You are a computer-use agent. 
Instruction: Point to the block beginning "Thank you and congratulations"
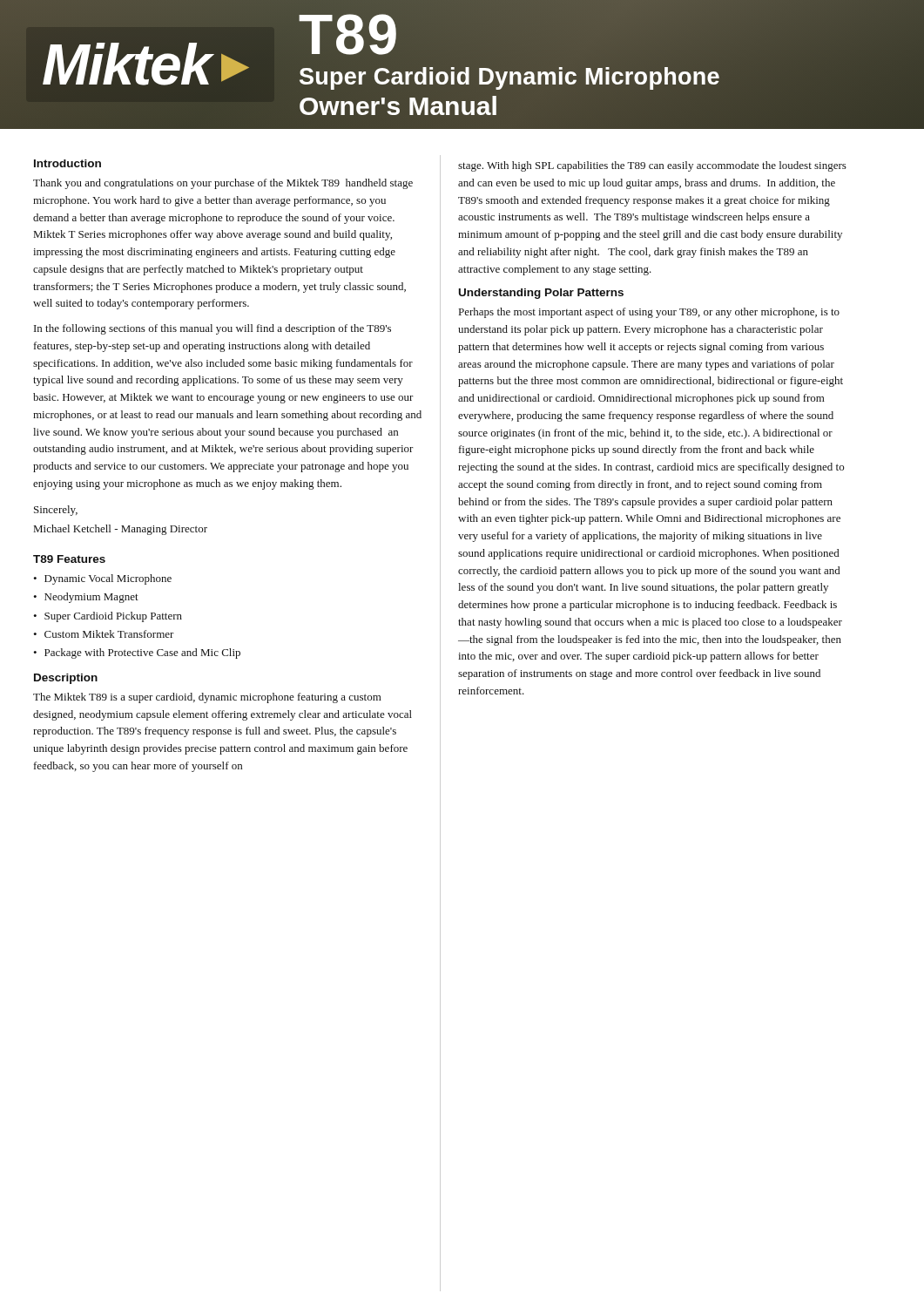[x=223, y=243]
